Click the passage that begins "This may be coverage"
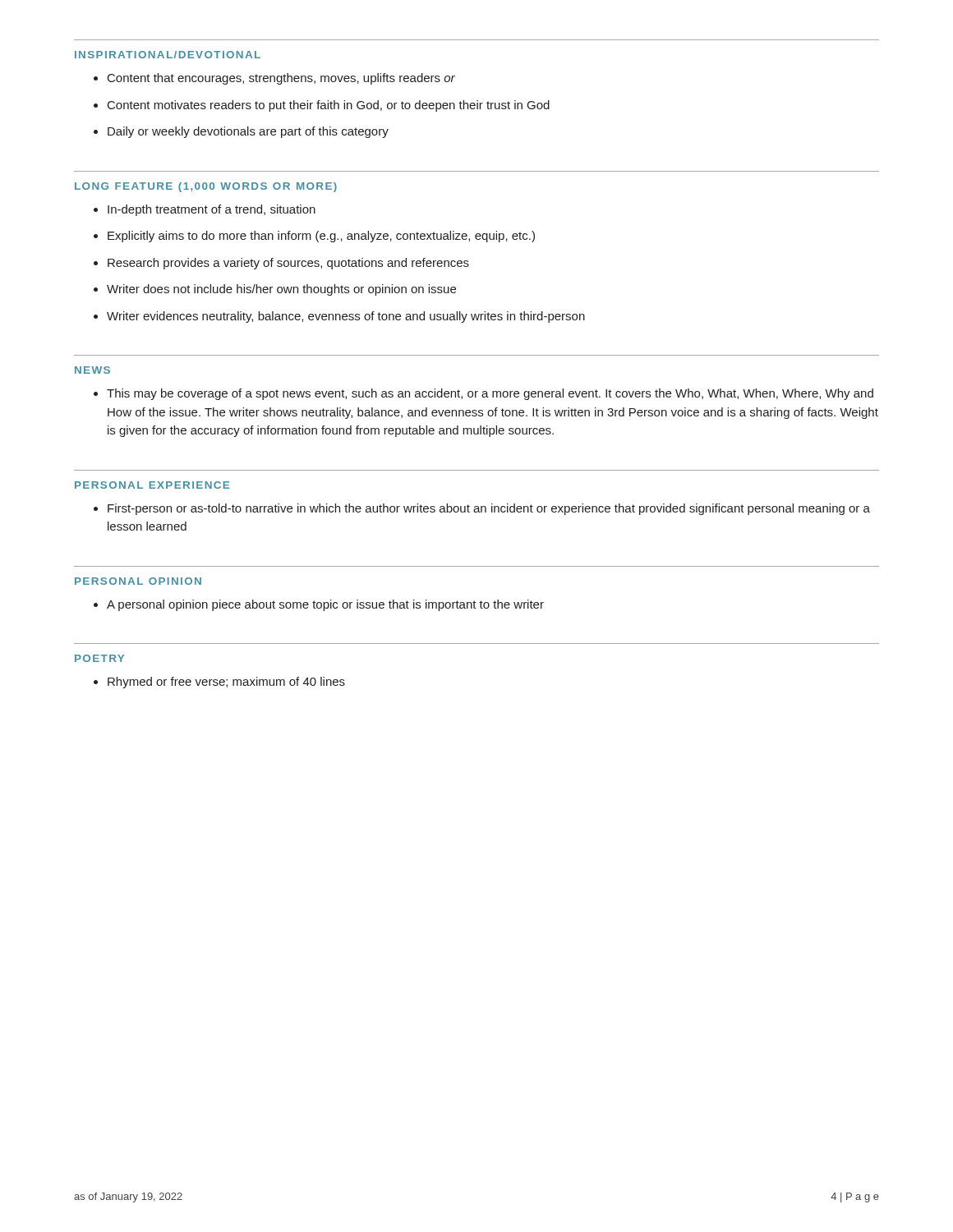953x1232 pixels. point(492,411)
